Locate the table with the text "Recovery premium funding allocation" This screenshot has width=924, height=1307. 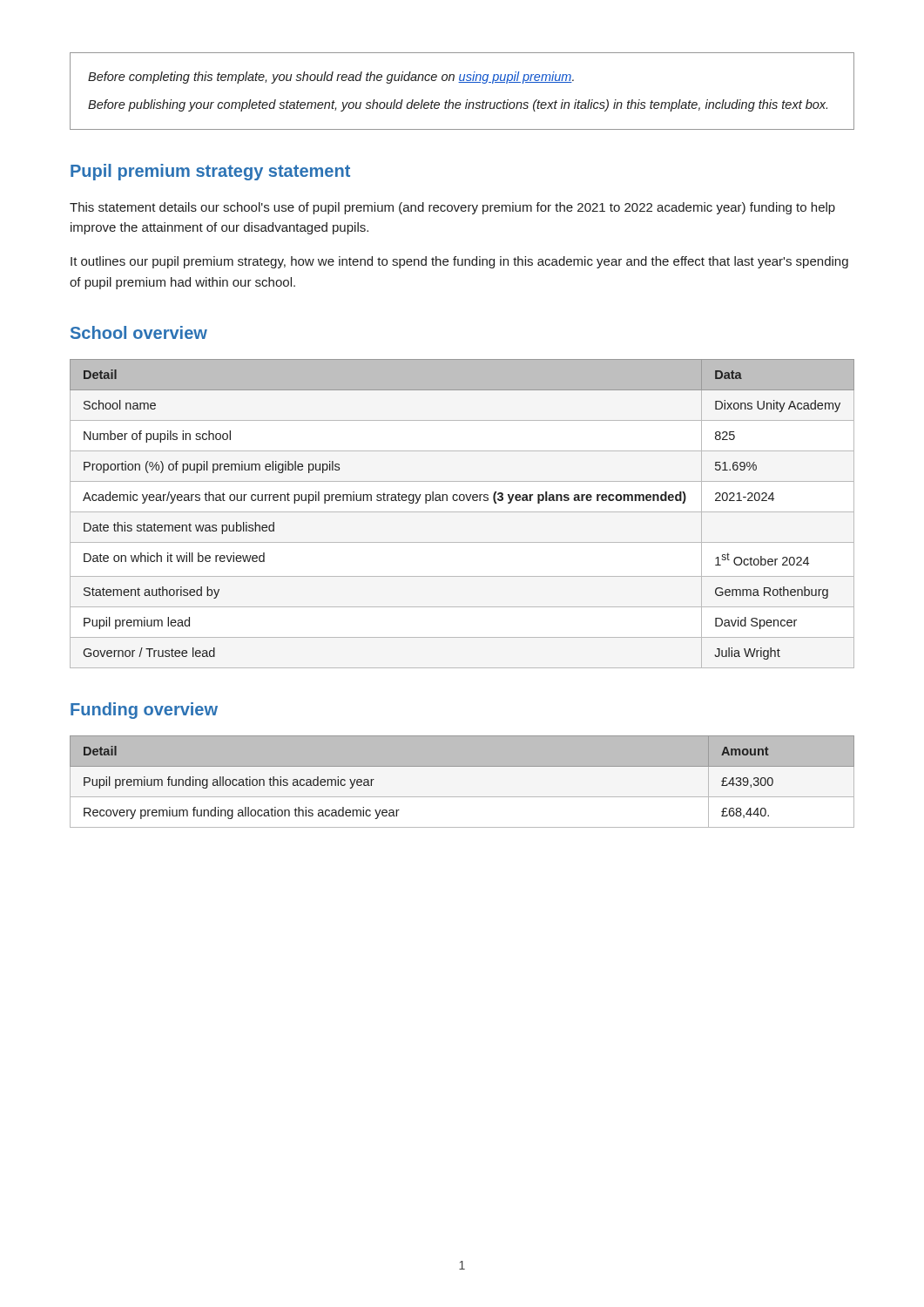462,781
